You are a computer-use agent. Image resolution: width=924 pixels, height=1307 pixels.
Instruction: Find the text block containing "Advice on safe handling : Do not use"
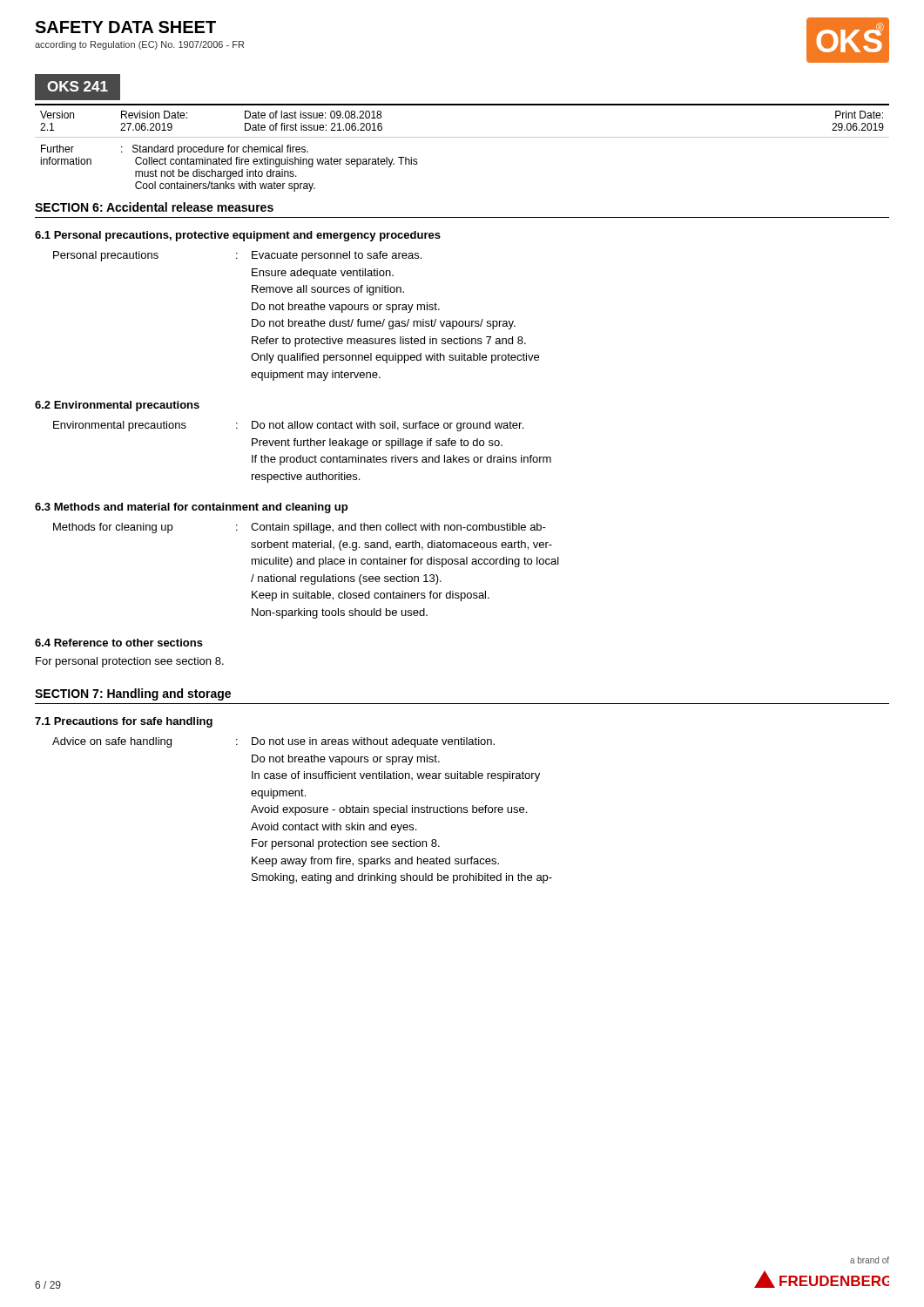tap(471, 809)
